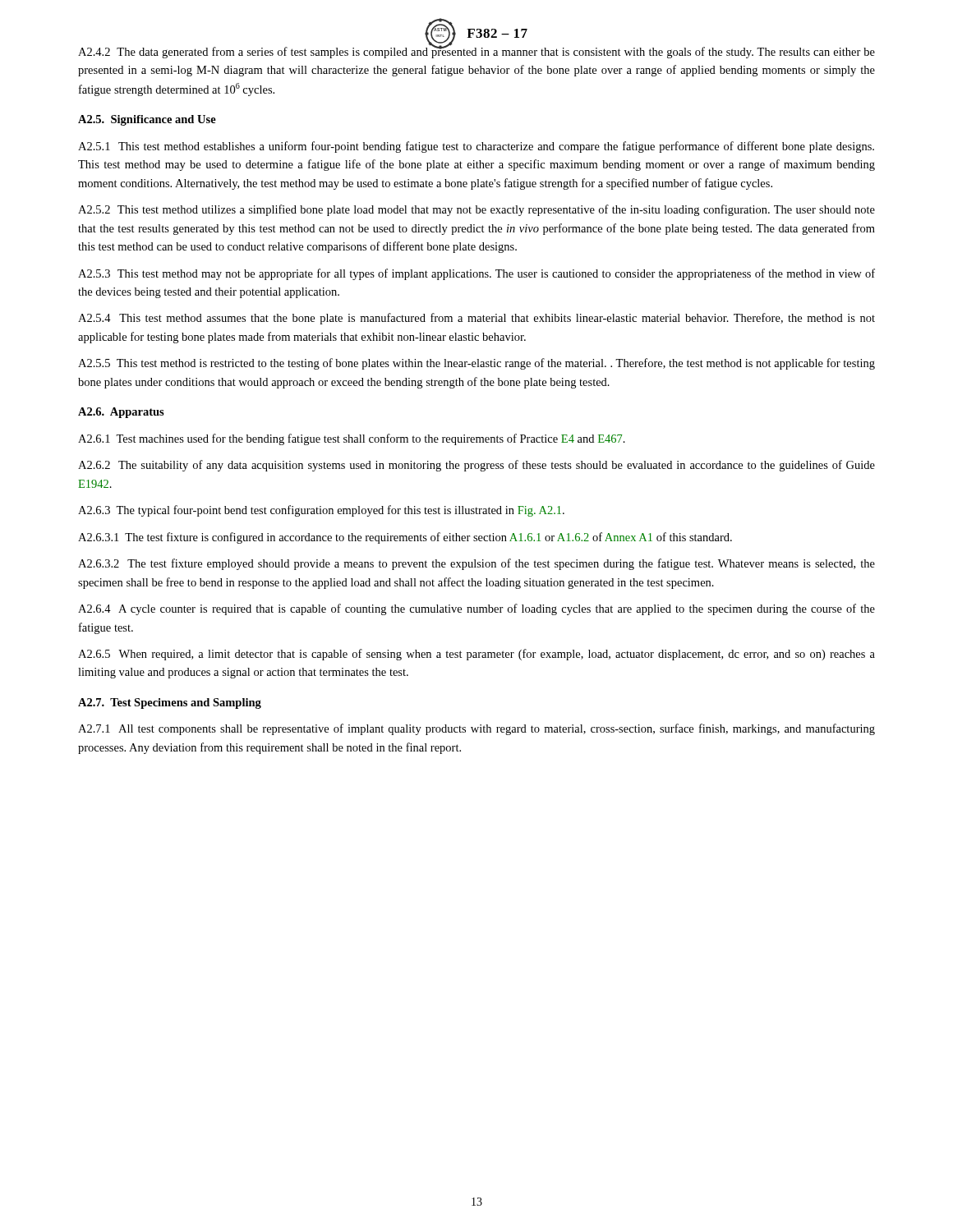Click on the text block starting "A2.6.3.1 The test fixture is configured"

pyautogui.click(x=476, y=537)
